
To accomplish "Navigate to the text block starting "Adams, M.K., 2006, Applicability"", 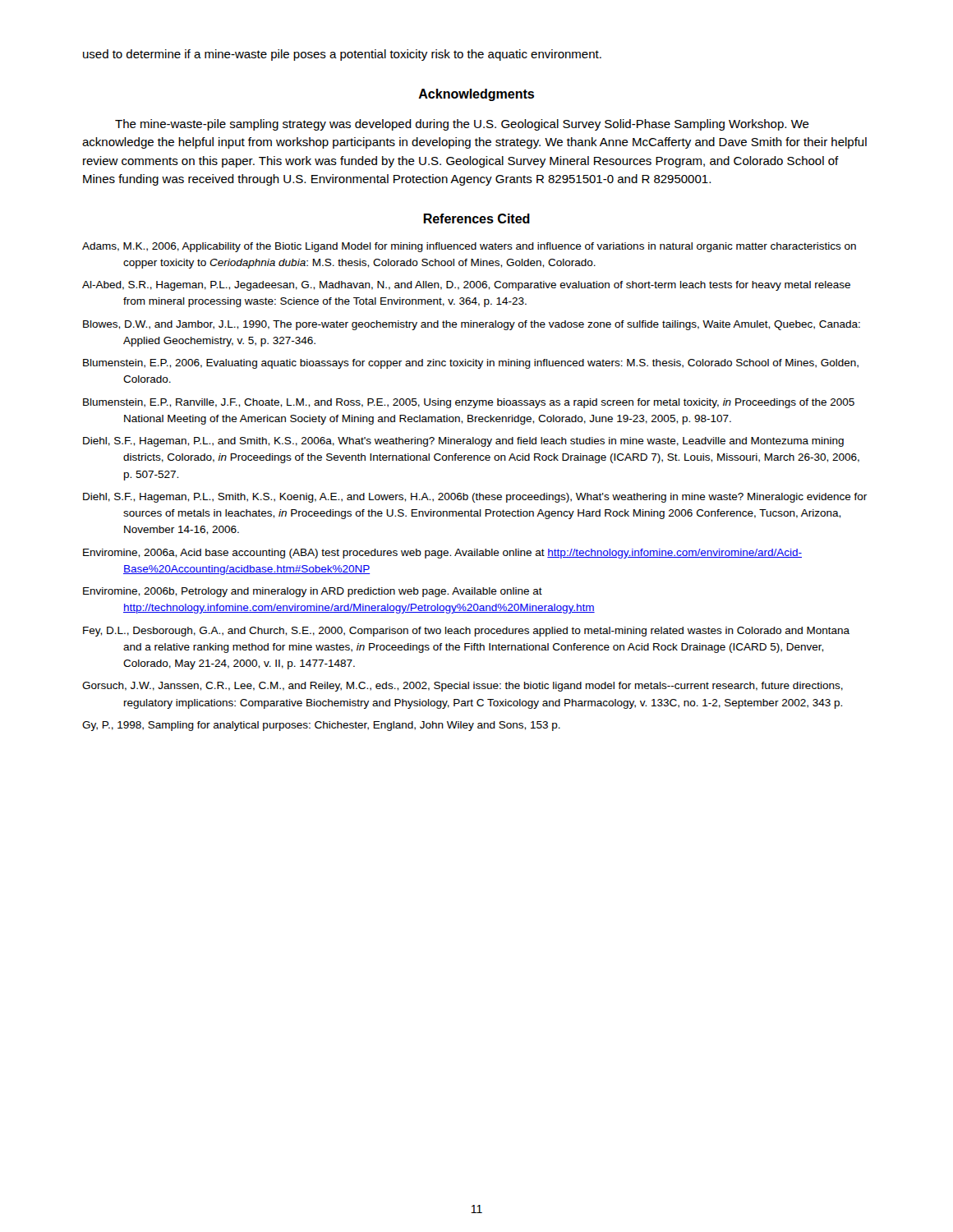I will (469, 254).
